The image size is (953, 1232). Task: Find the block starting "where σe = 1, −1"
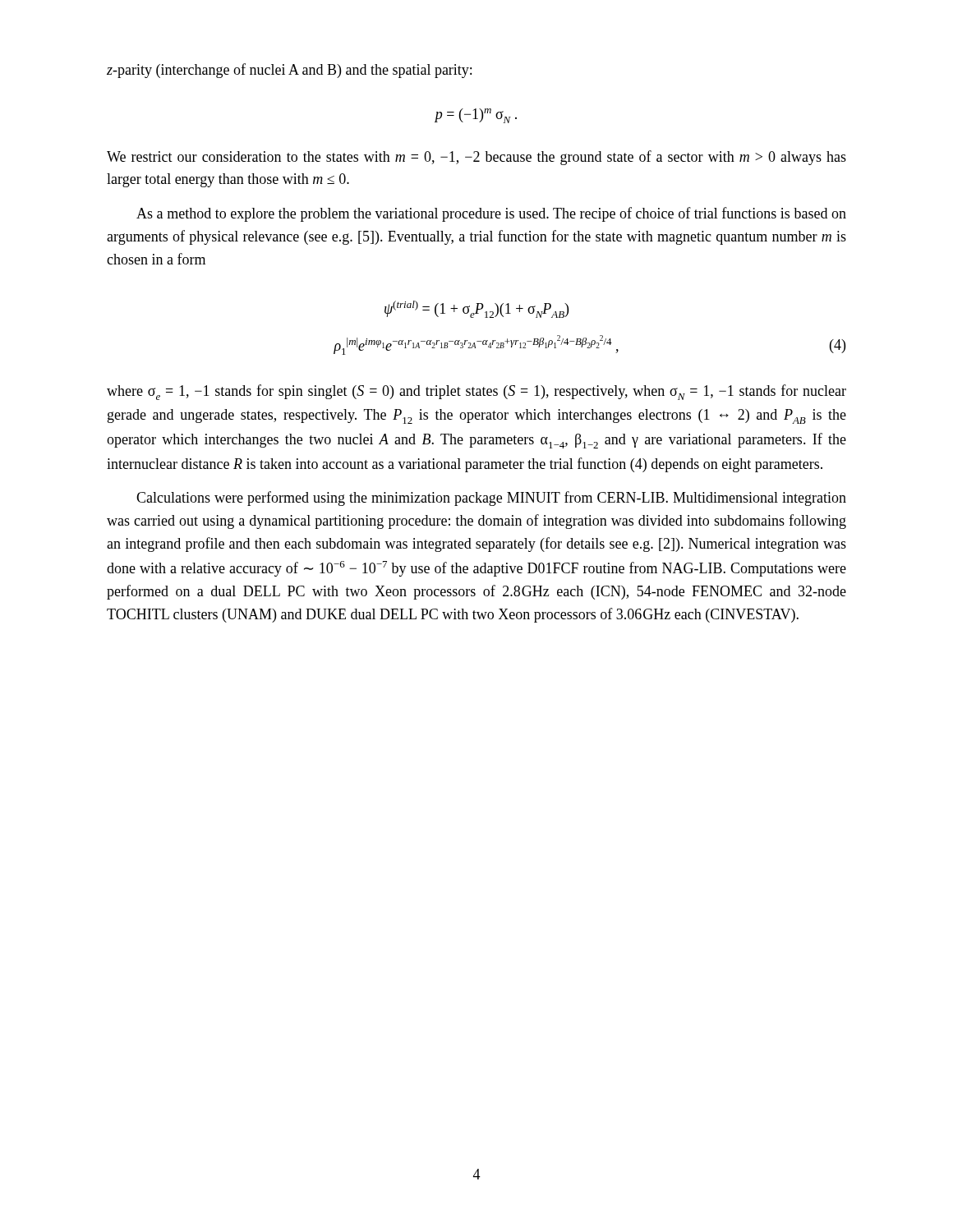coord(476,428)
